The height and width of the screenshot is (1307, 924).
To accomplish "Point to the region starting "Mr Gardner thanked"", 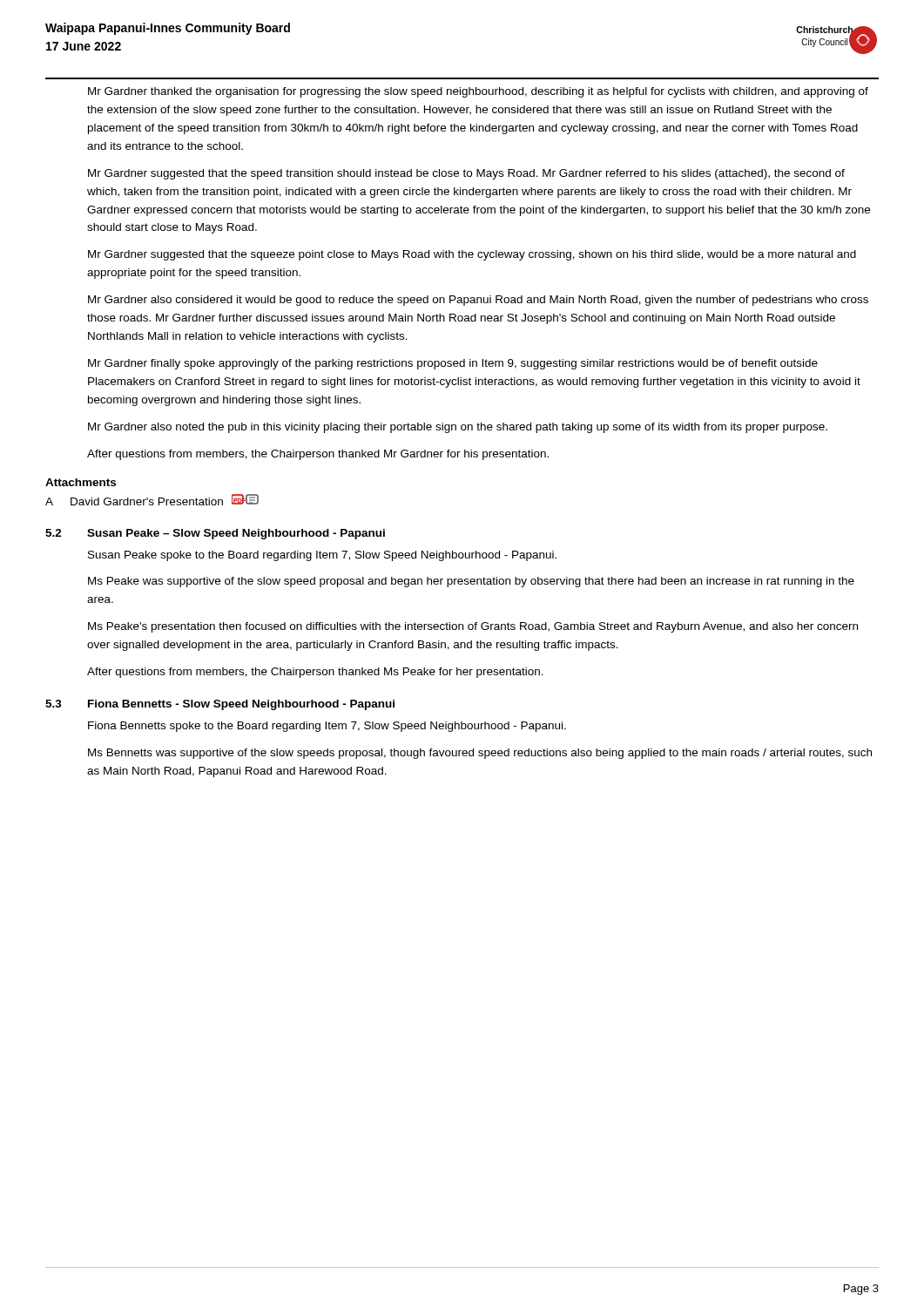I will click(478, 118).
